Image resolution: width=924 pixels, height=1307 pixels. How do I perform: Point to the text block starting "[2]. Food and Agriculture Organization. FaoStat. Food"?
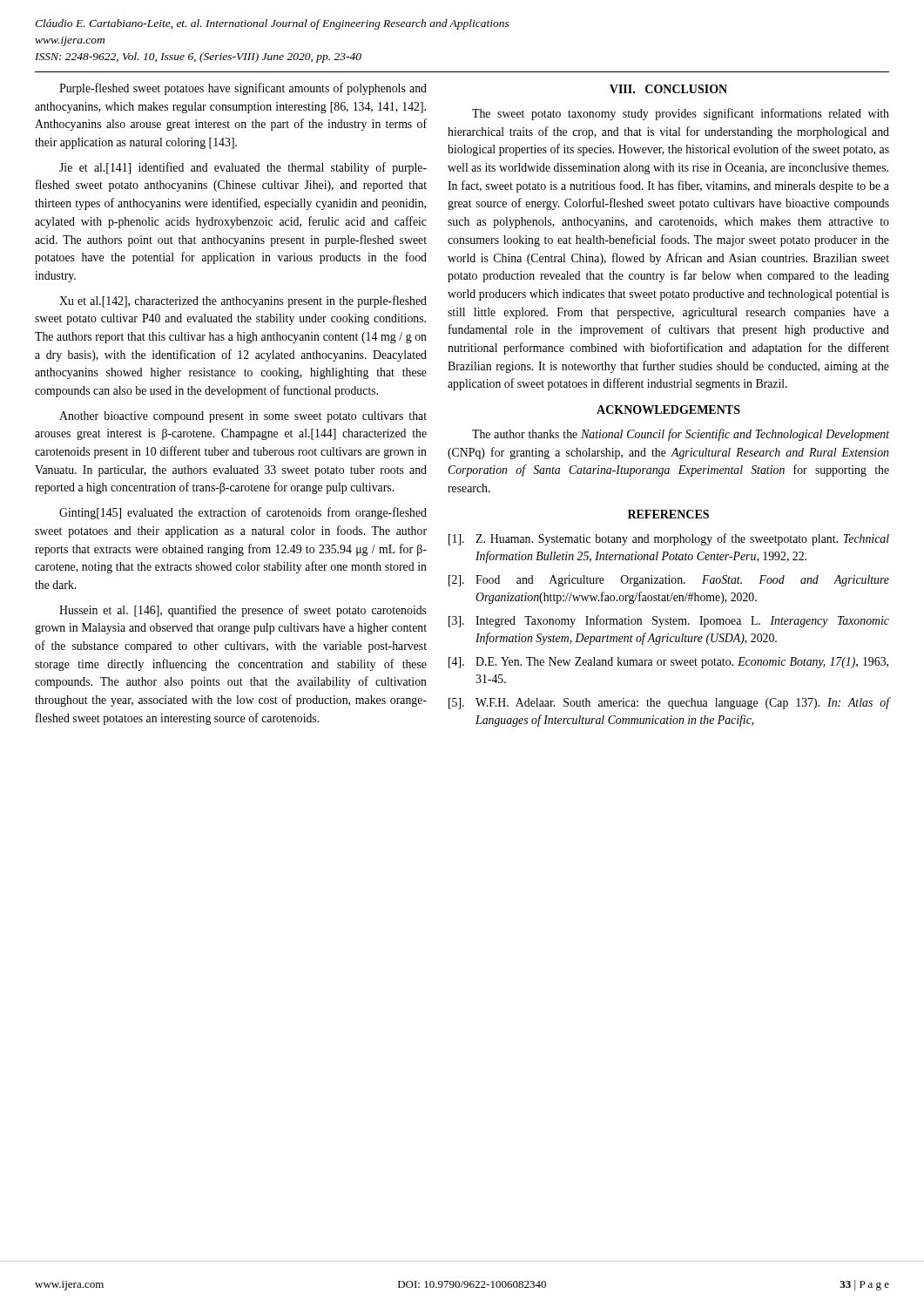(x=668, y=589)
